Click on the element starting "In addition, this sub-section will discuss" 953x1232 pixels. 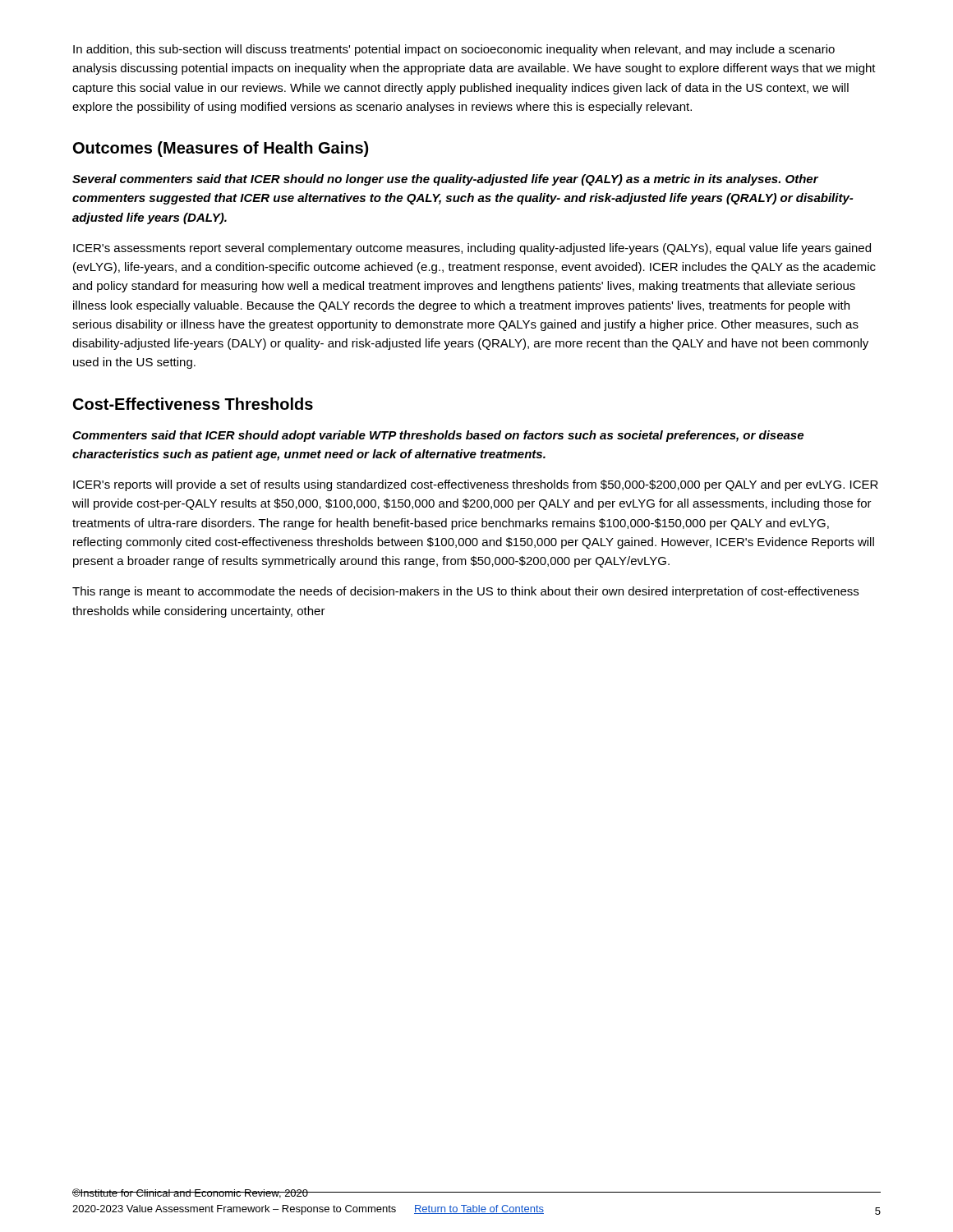[474, 77]
